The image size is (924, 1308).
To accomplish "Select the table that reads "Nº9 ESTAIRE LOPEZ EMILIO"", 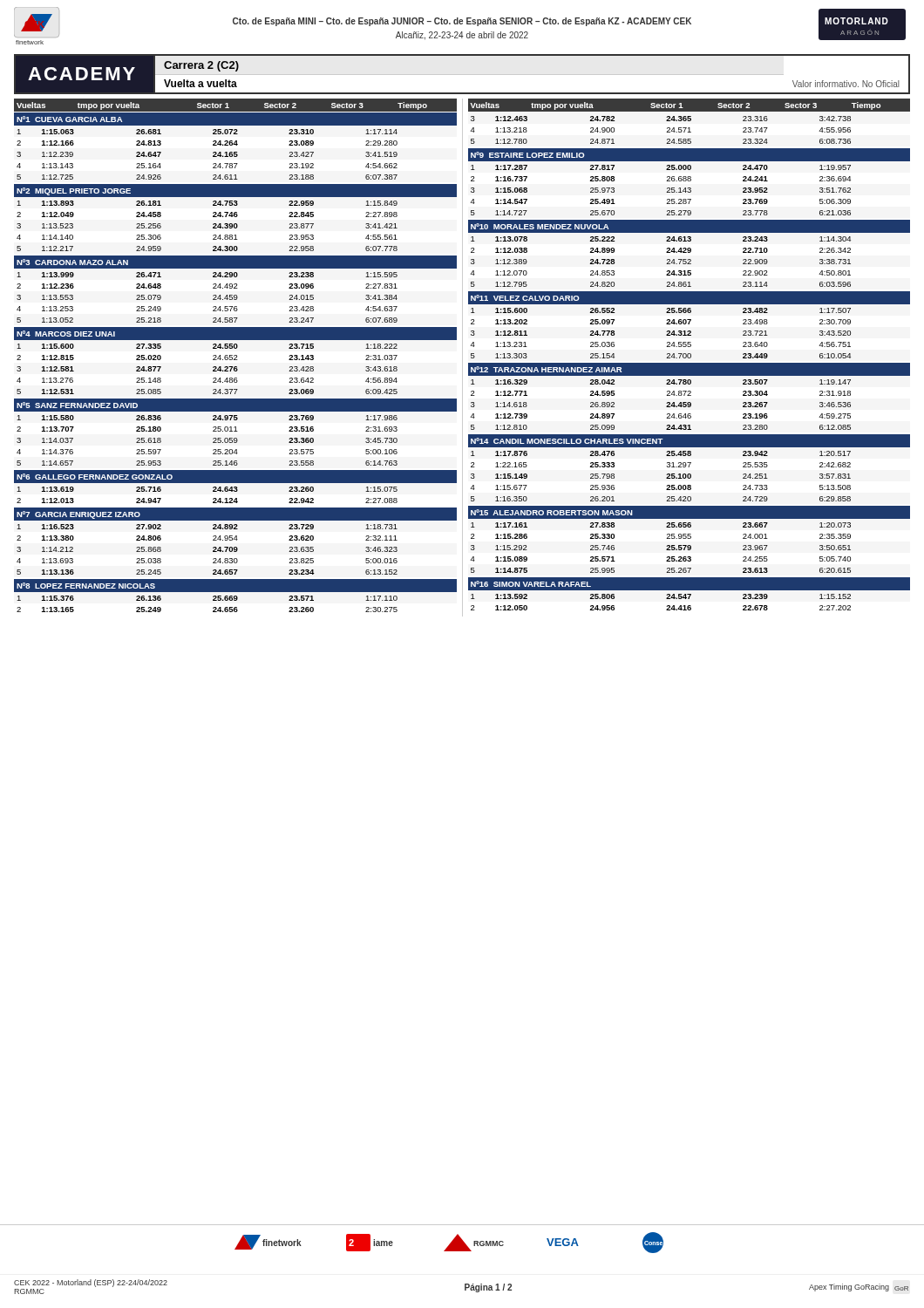I will point(689,183).
